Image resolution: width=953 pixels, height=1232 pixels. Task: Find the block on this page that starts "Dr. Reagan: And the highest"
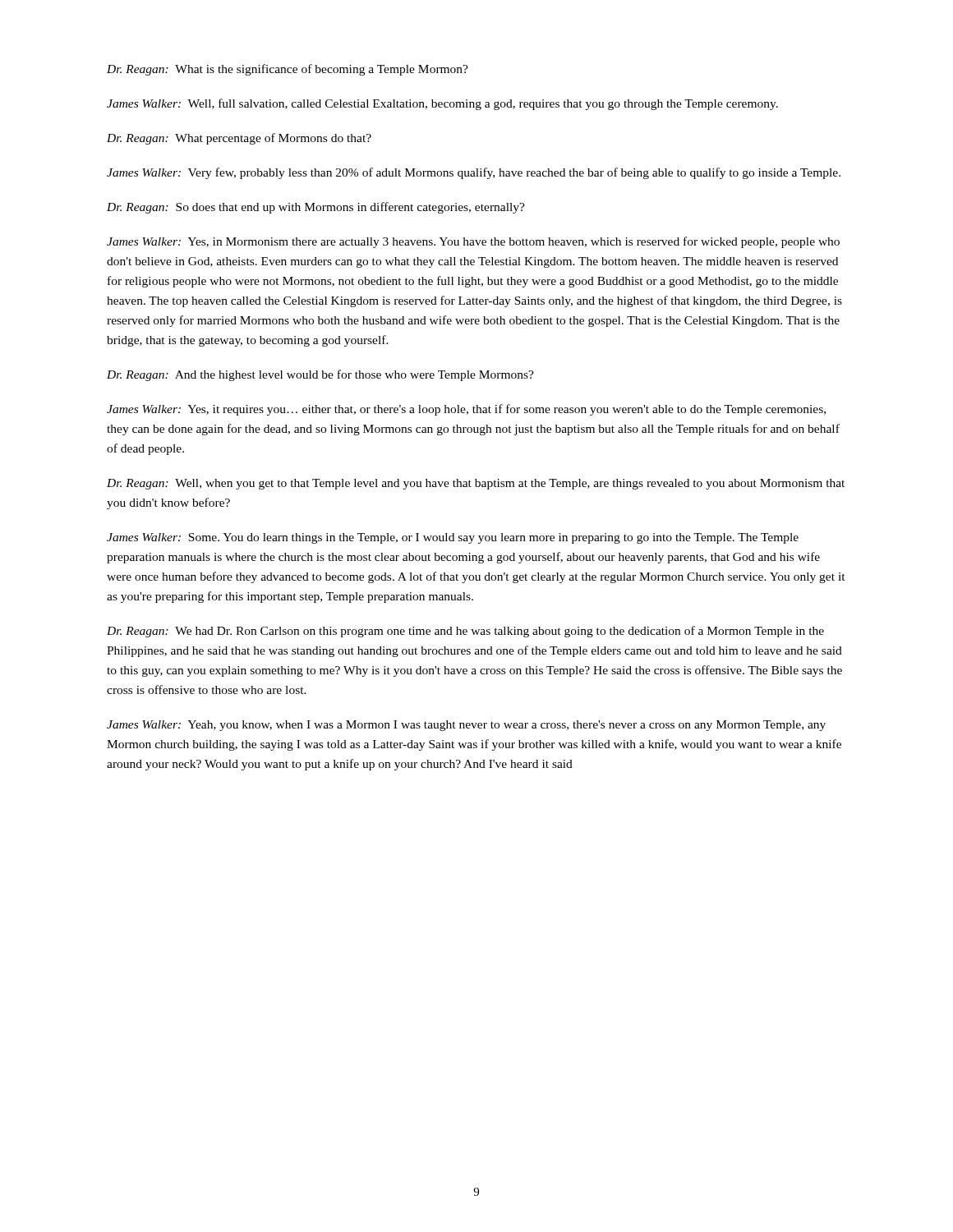click(x=320, y=374)
